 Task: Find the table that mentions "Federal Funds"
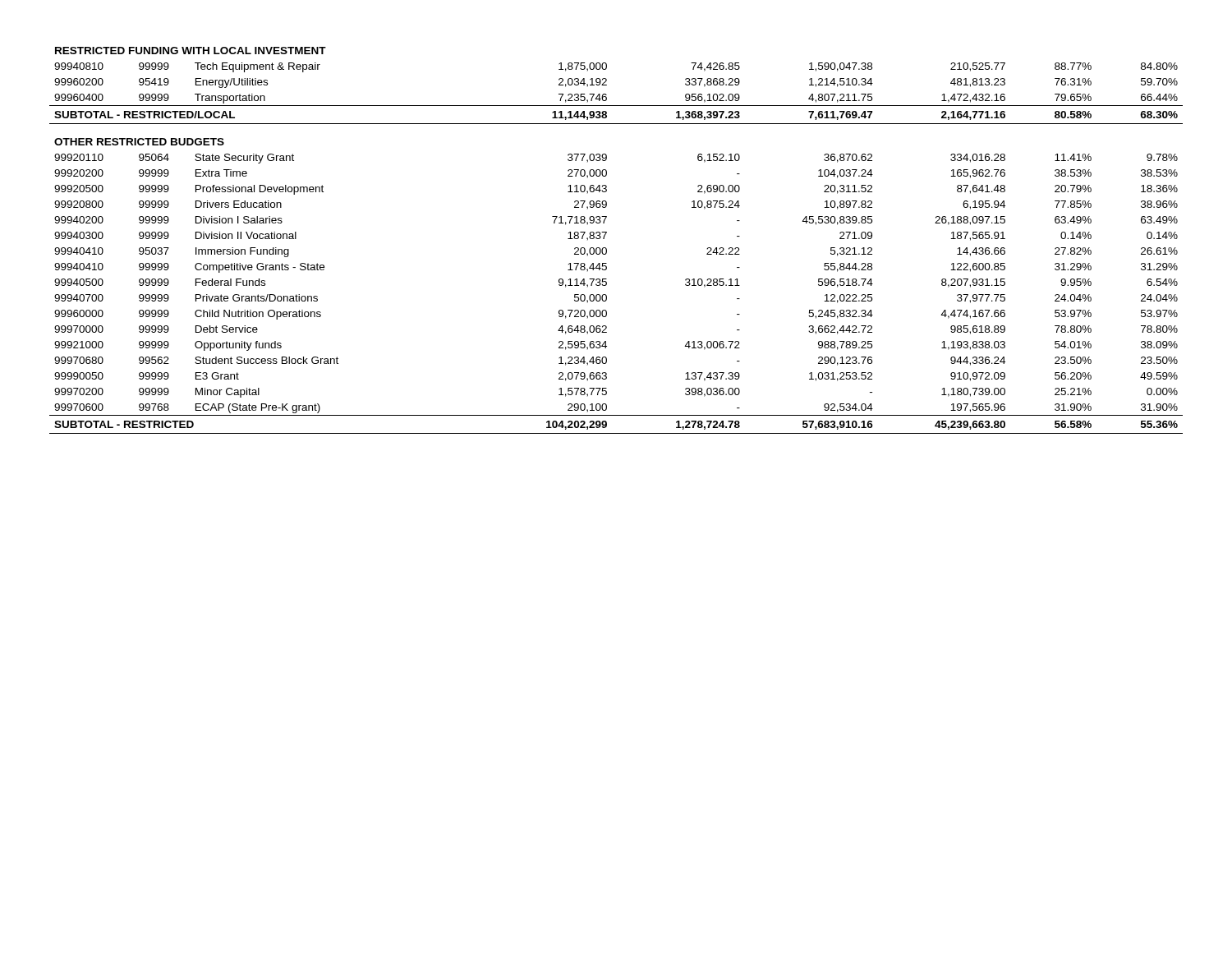tap(616, 233)
